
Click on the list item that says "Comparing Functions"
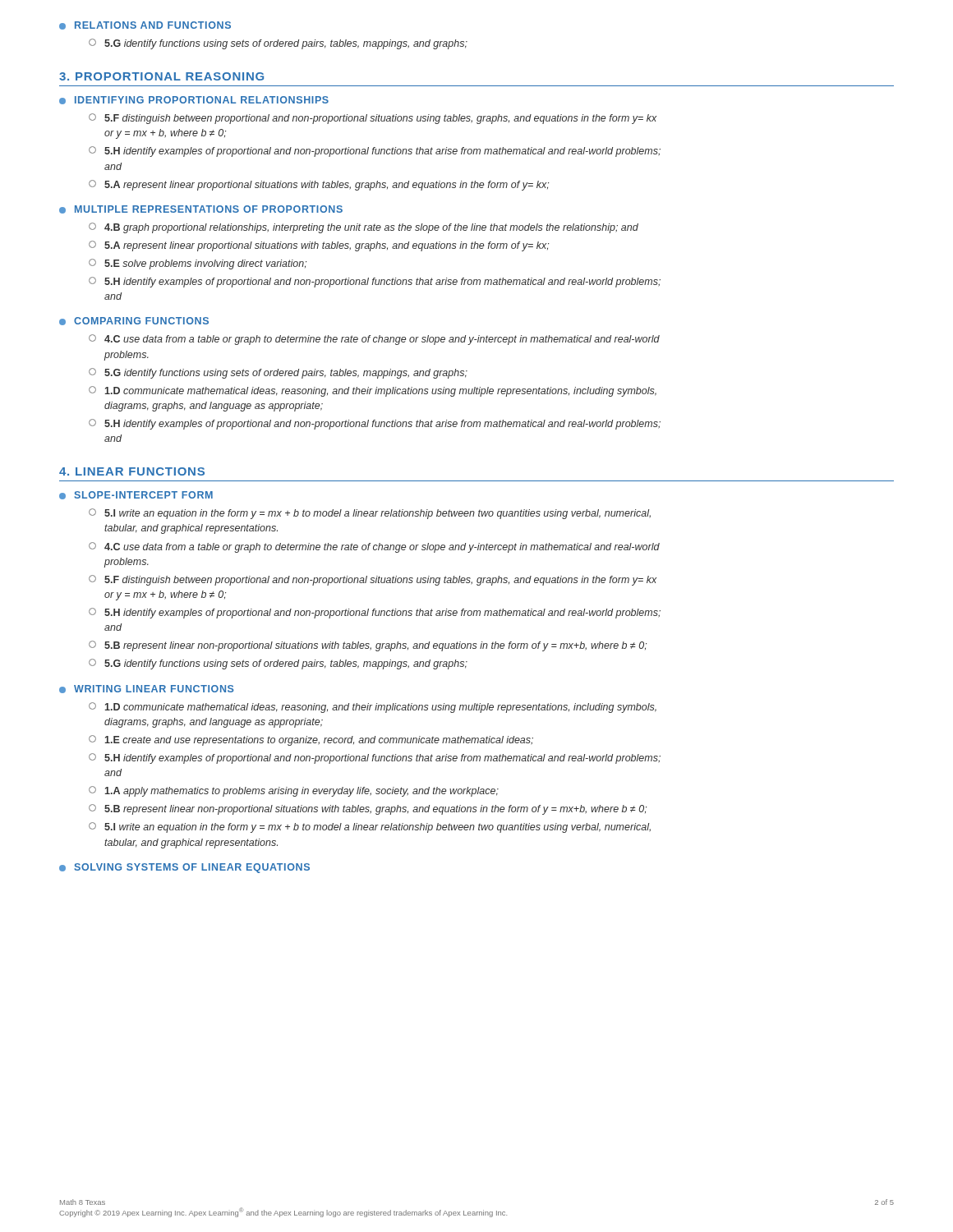[x=134, y=321]
